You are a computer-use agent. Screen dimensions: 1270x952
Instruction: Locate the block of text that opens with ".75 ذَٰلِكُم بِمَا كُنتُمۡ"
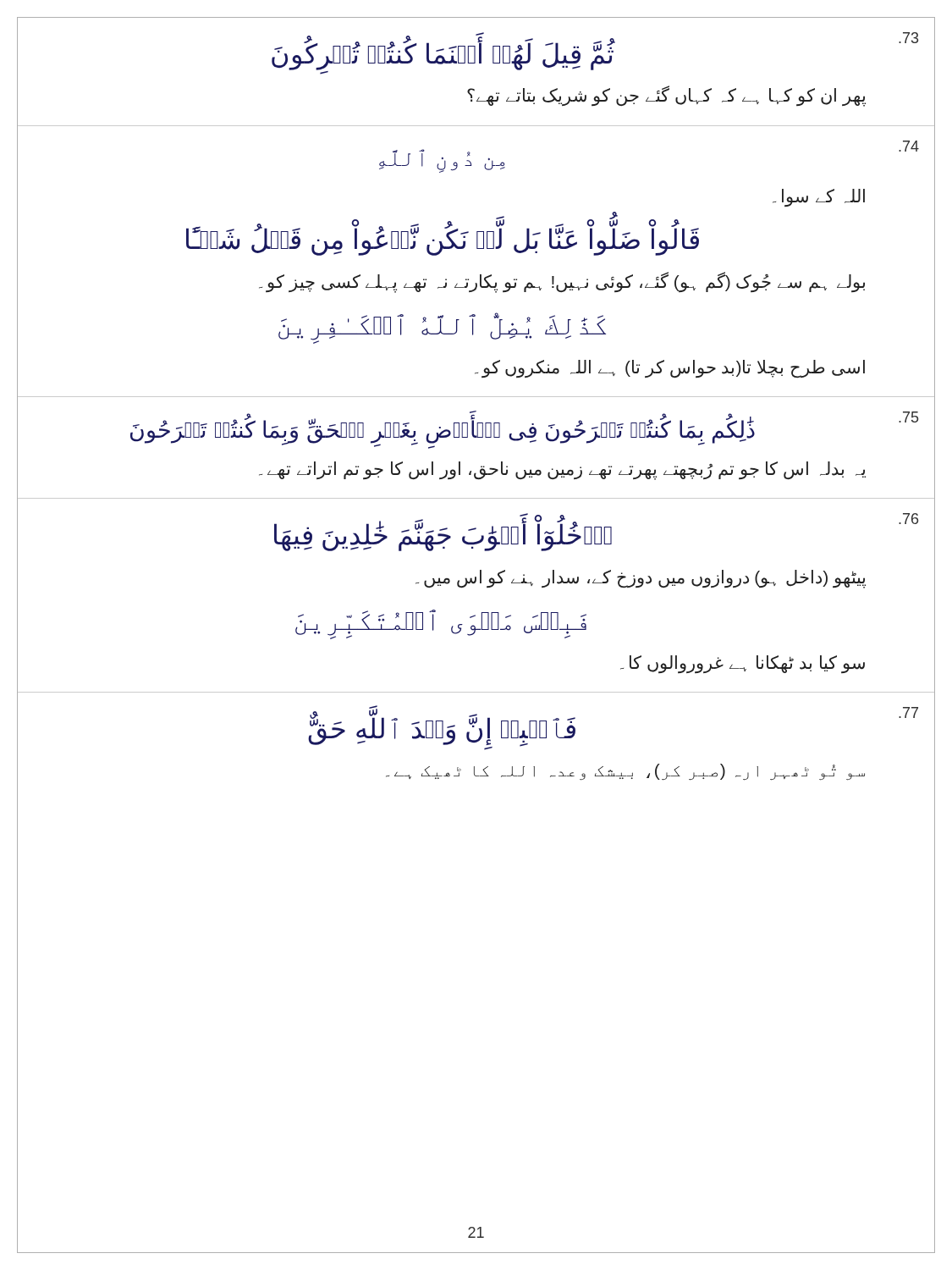[477, 447]
